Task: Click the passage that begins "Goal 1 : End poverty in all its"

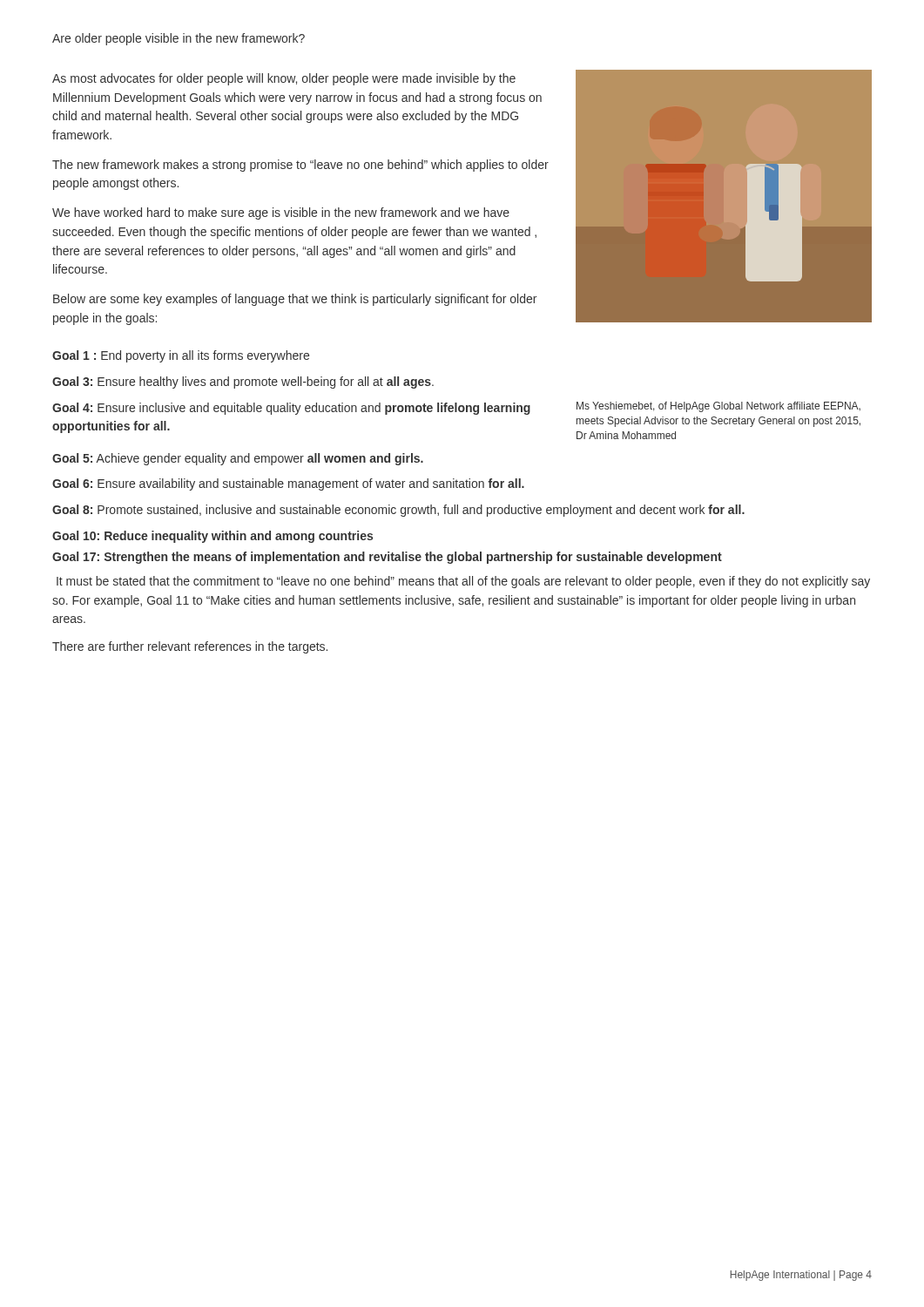Action: (x=181, y=356)
